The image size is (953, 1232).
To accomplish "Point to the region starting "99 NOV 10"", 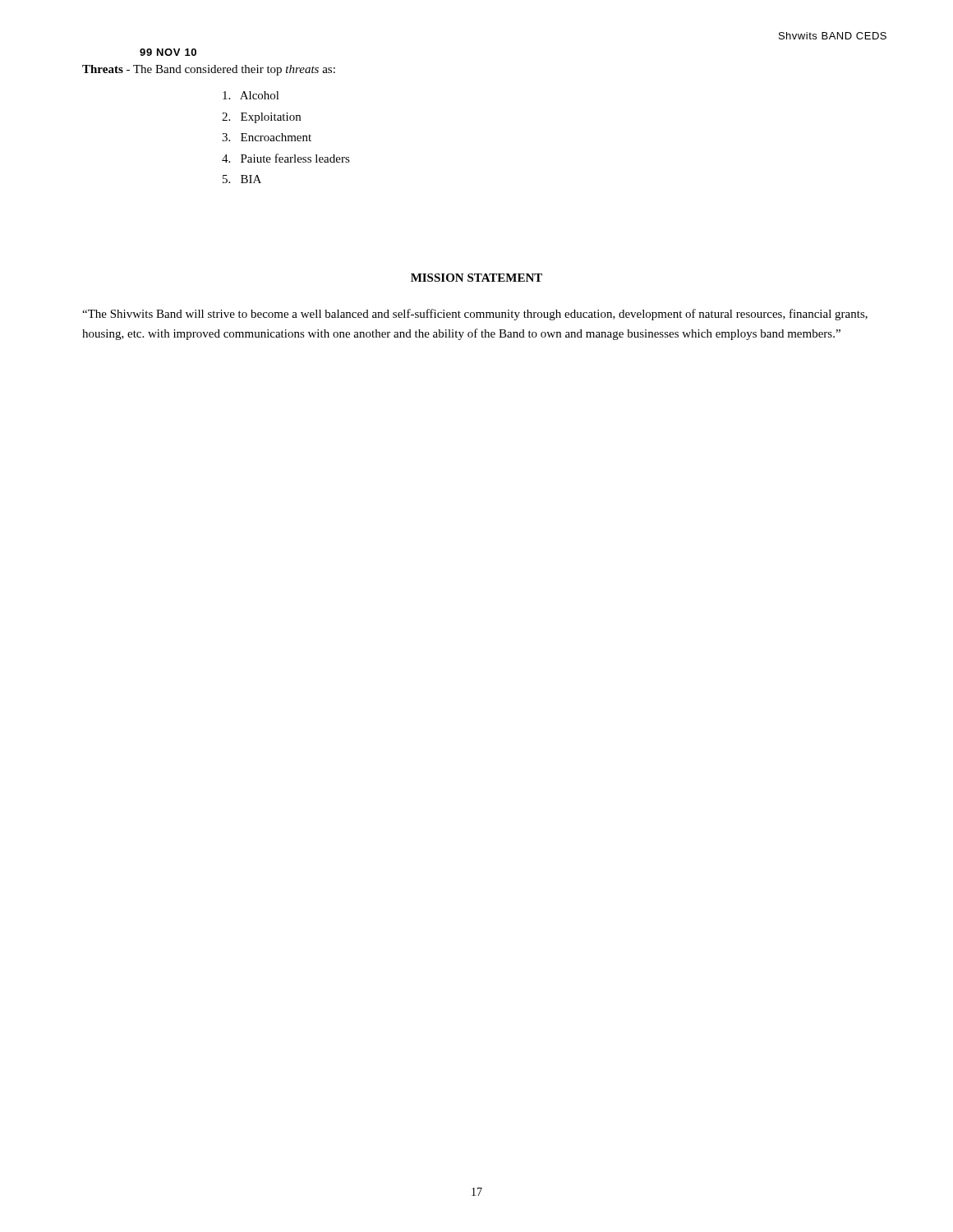I will point(168,52).
